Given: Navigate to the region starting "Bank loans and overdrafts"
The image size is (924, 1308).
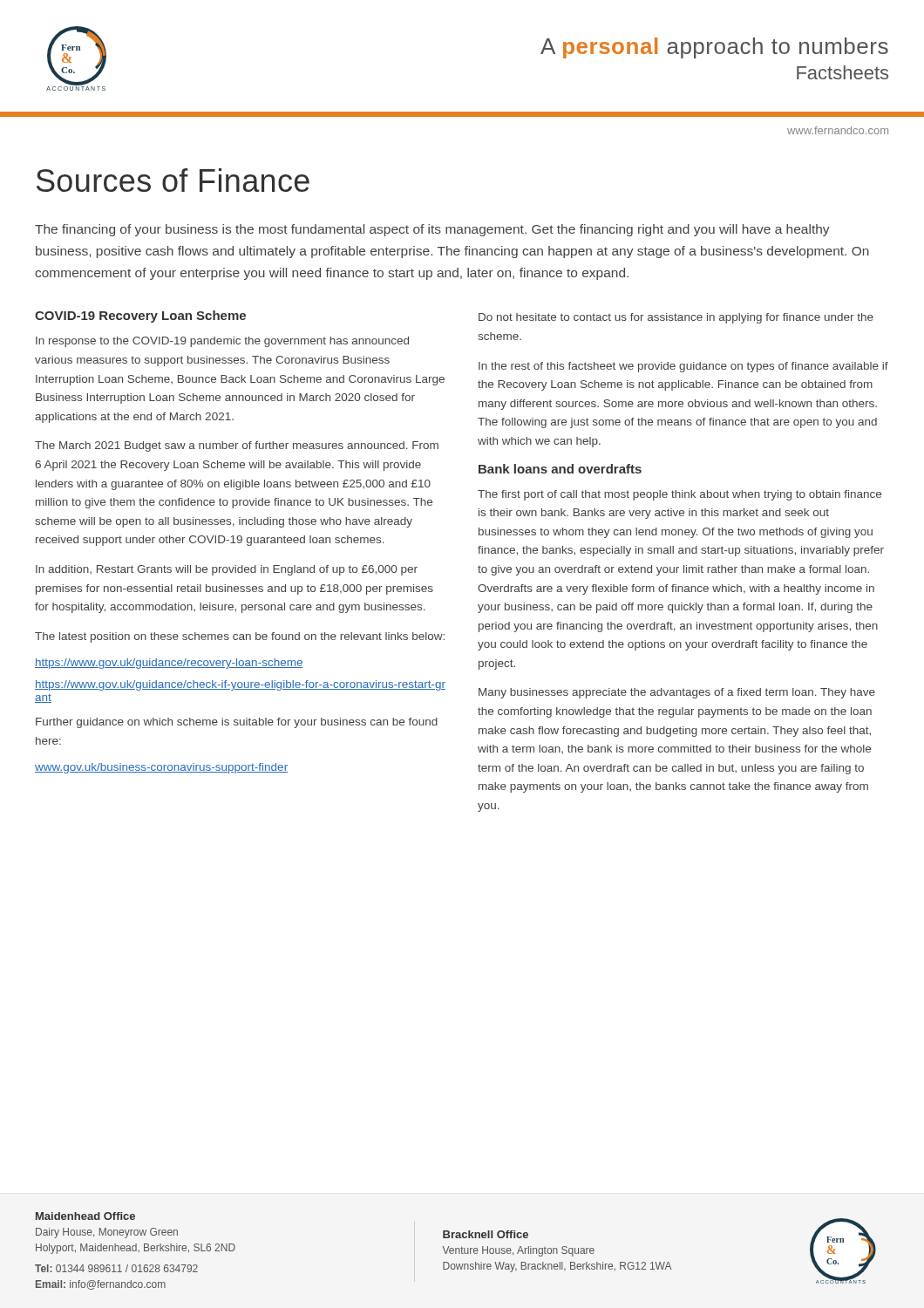Looking at the screenshot, I should click(560, 469).
